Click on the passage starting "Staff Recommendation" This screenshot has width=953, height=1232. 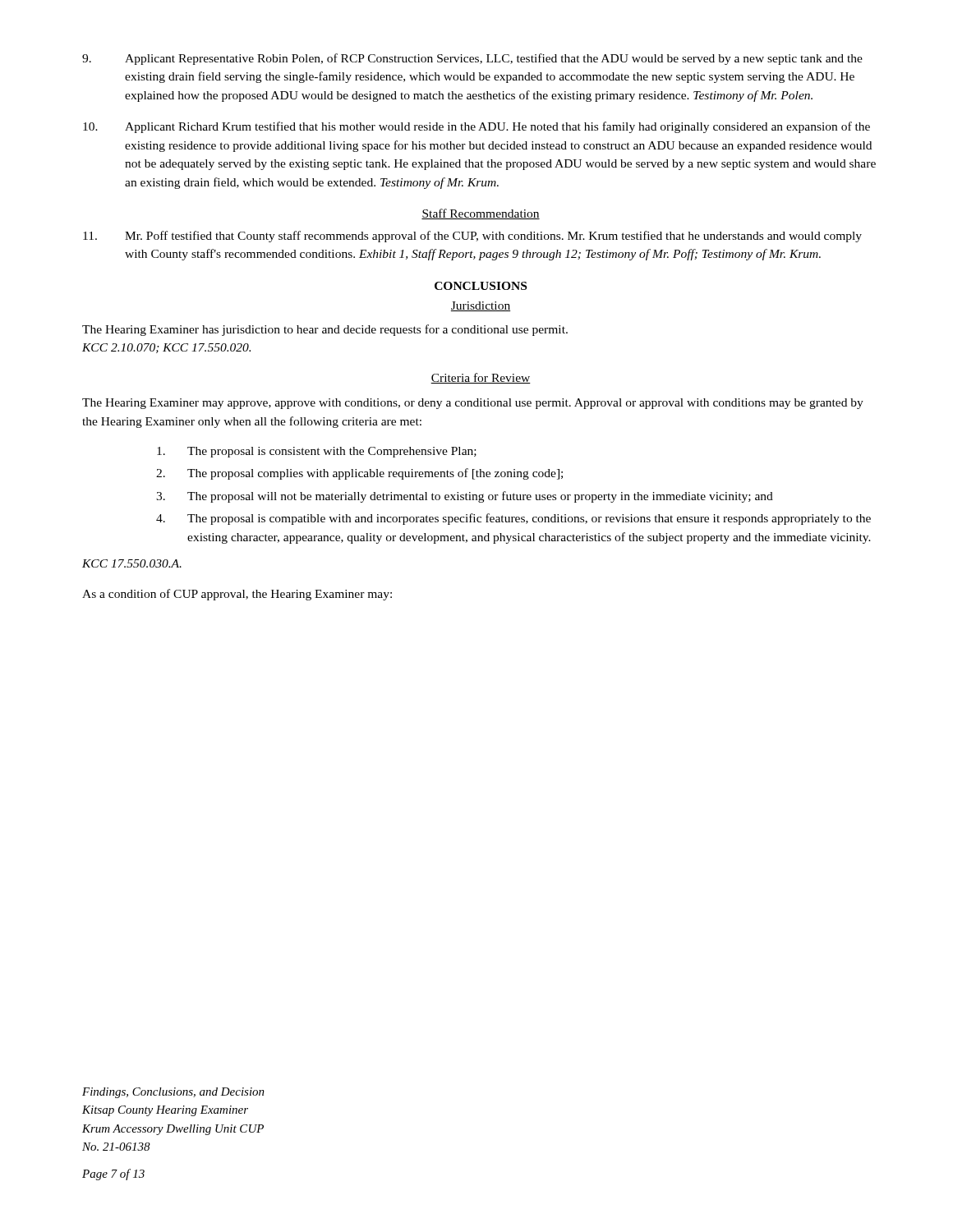[481, 213]
